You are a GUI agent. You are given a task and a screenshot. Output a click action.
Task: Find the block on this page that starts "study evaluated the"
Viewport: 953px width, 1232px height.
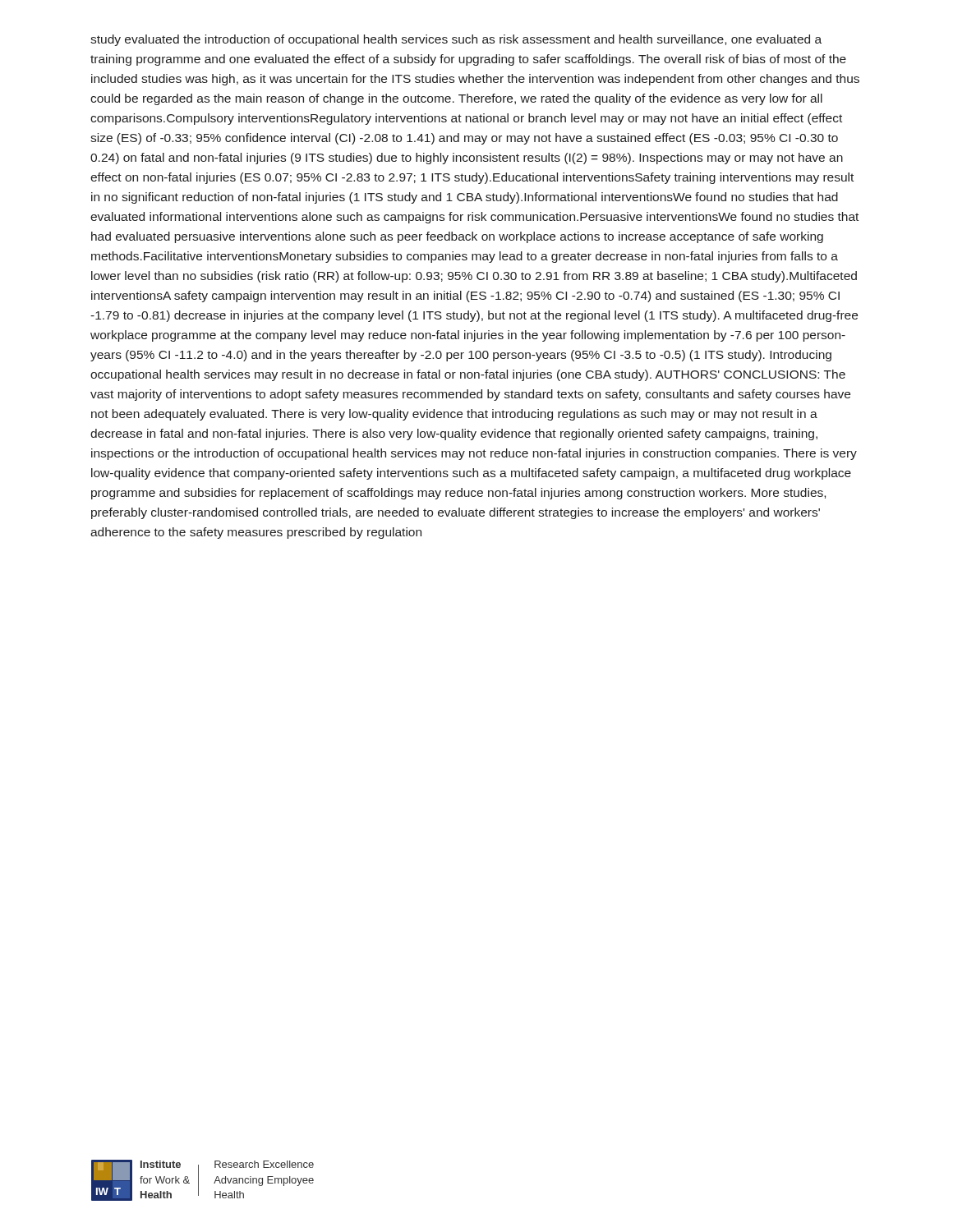click(x=475, y=286)
